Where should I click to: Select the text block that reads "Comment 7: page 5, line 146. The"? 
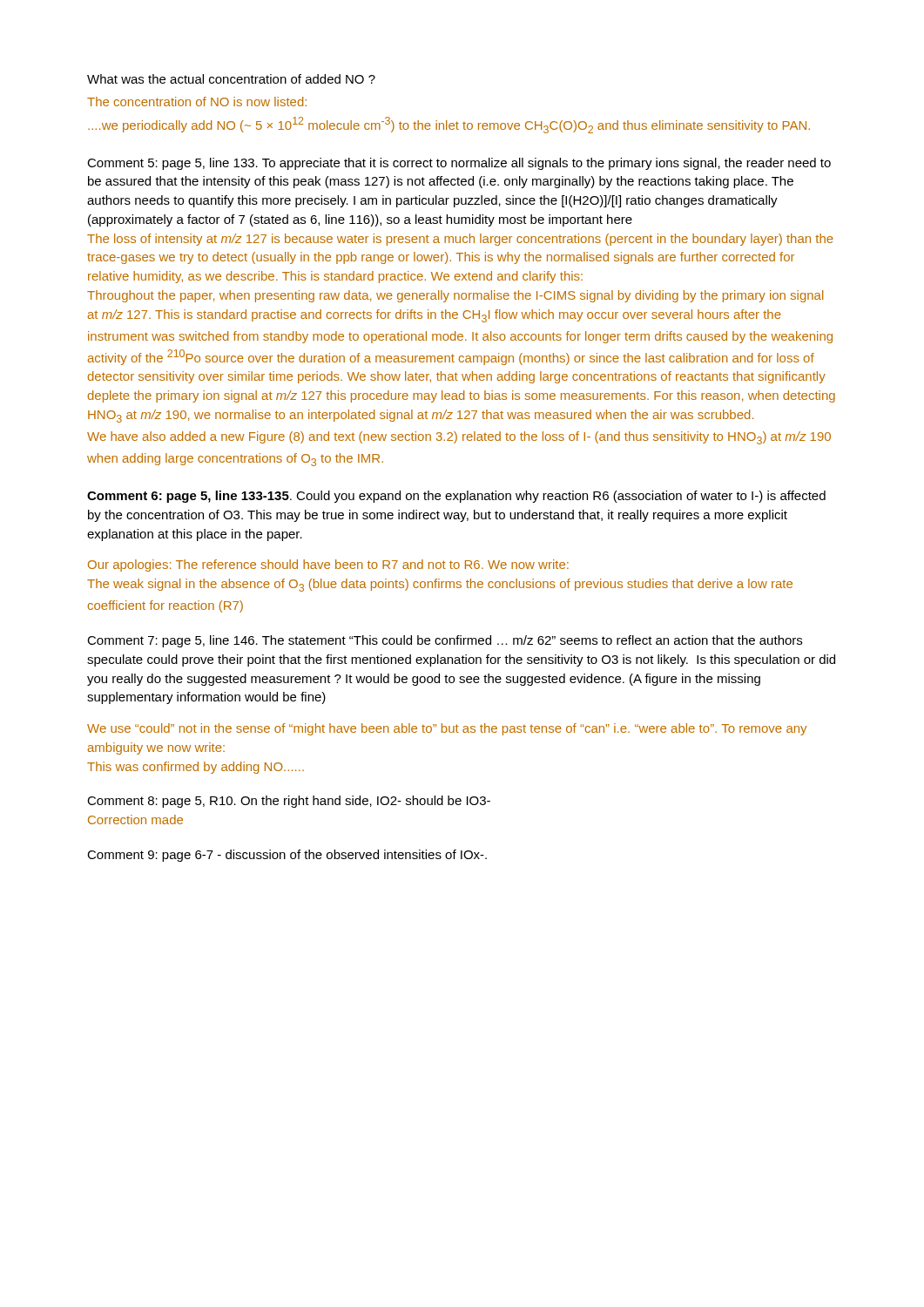[462, 668]
